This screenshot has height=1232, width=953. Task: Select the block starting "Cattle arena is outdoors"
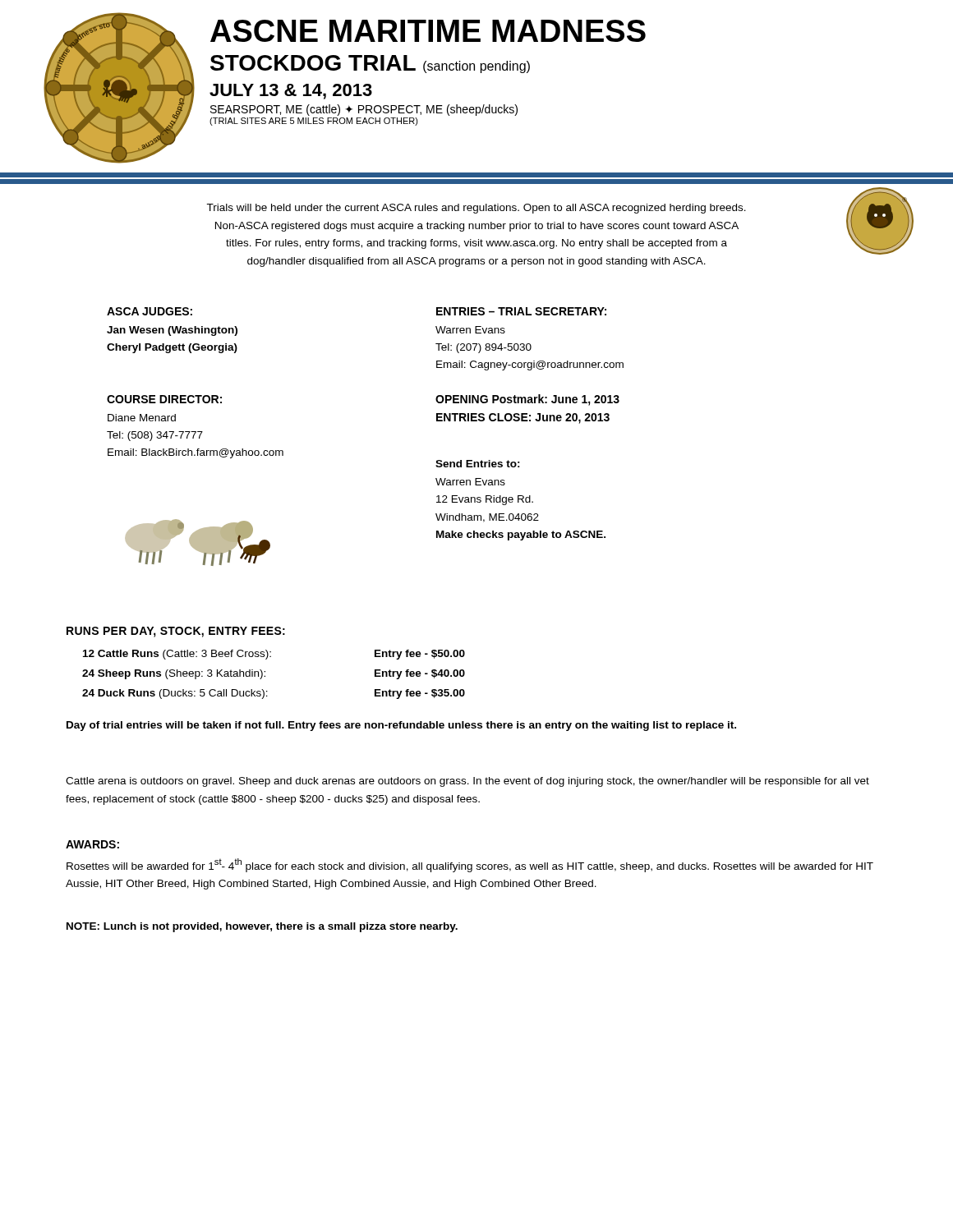click(467, 790)
